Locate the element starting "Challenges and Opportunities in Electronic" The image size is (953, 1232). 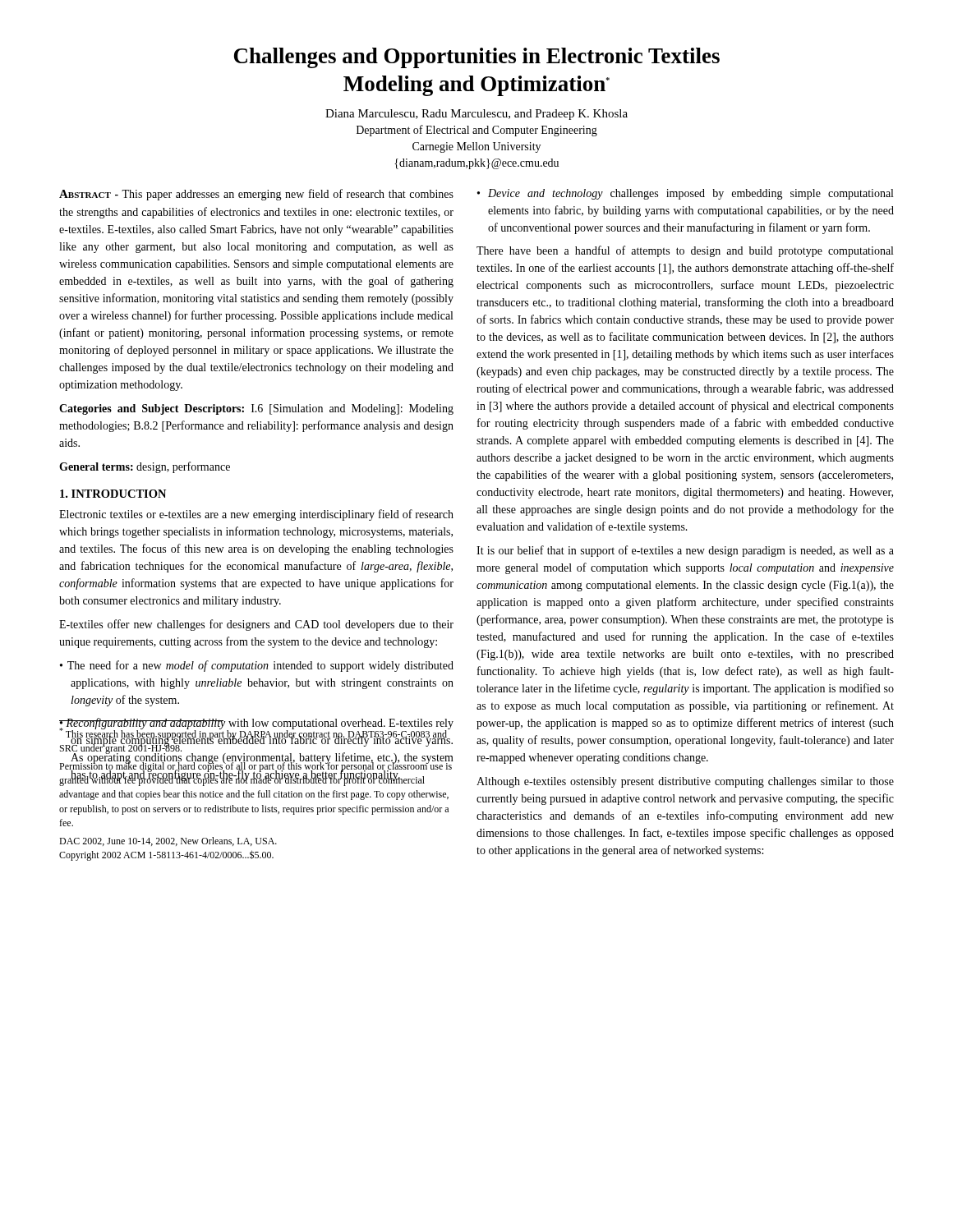click(x=476, y=70)
